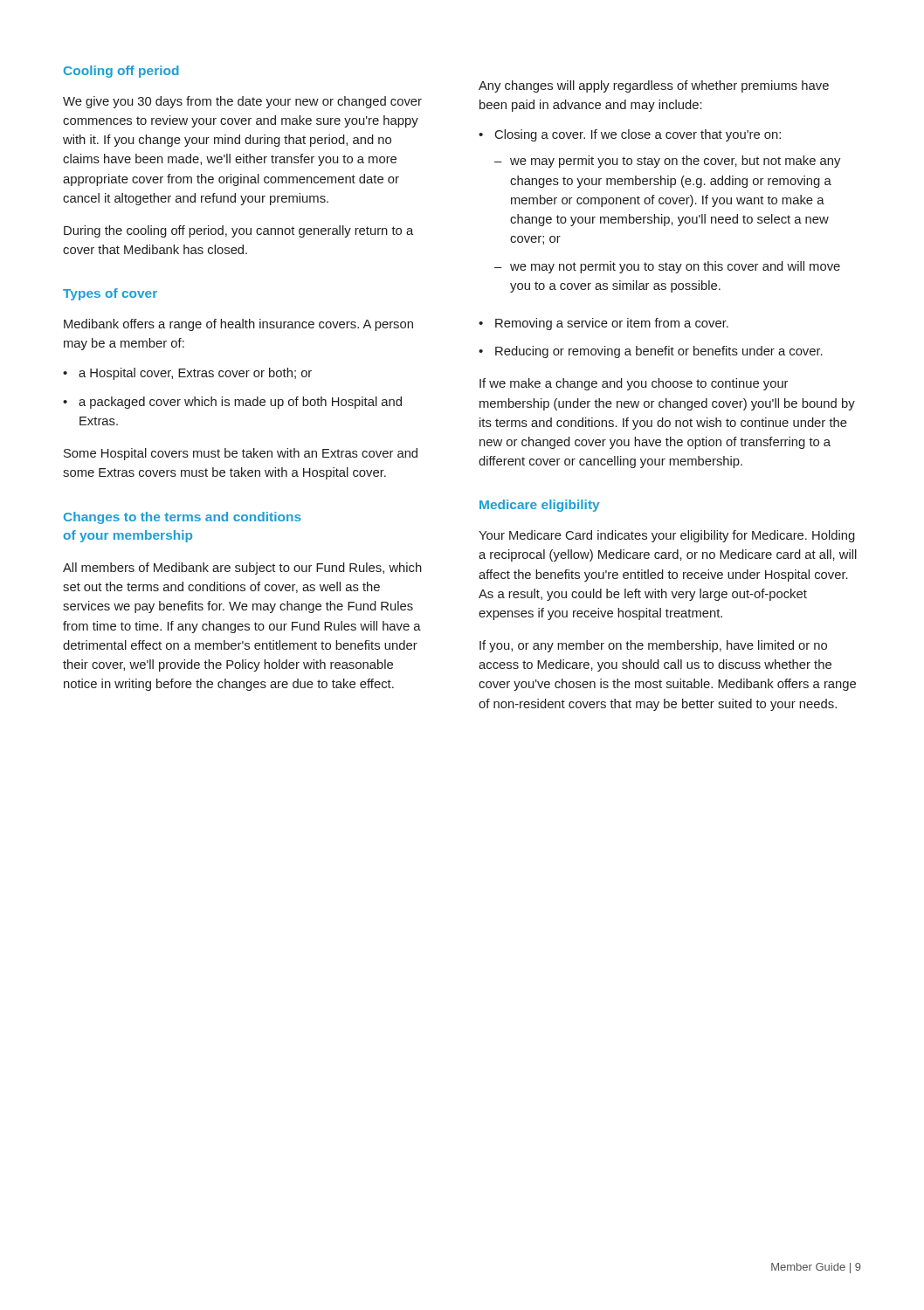This screenshot has width=924, height=1310.
Task: Select the list item containing "• Removing a"
Action: pyautogui.click(x=669, y=323)
